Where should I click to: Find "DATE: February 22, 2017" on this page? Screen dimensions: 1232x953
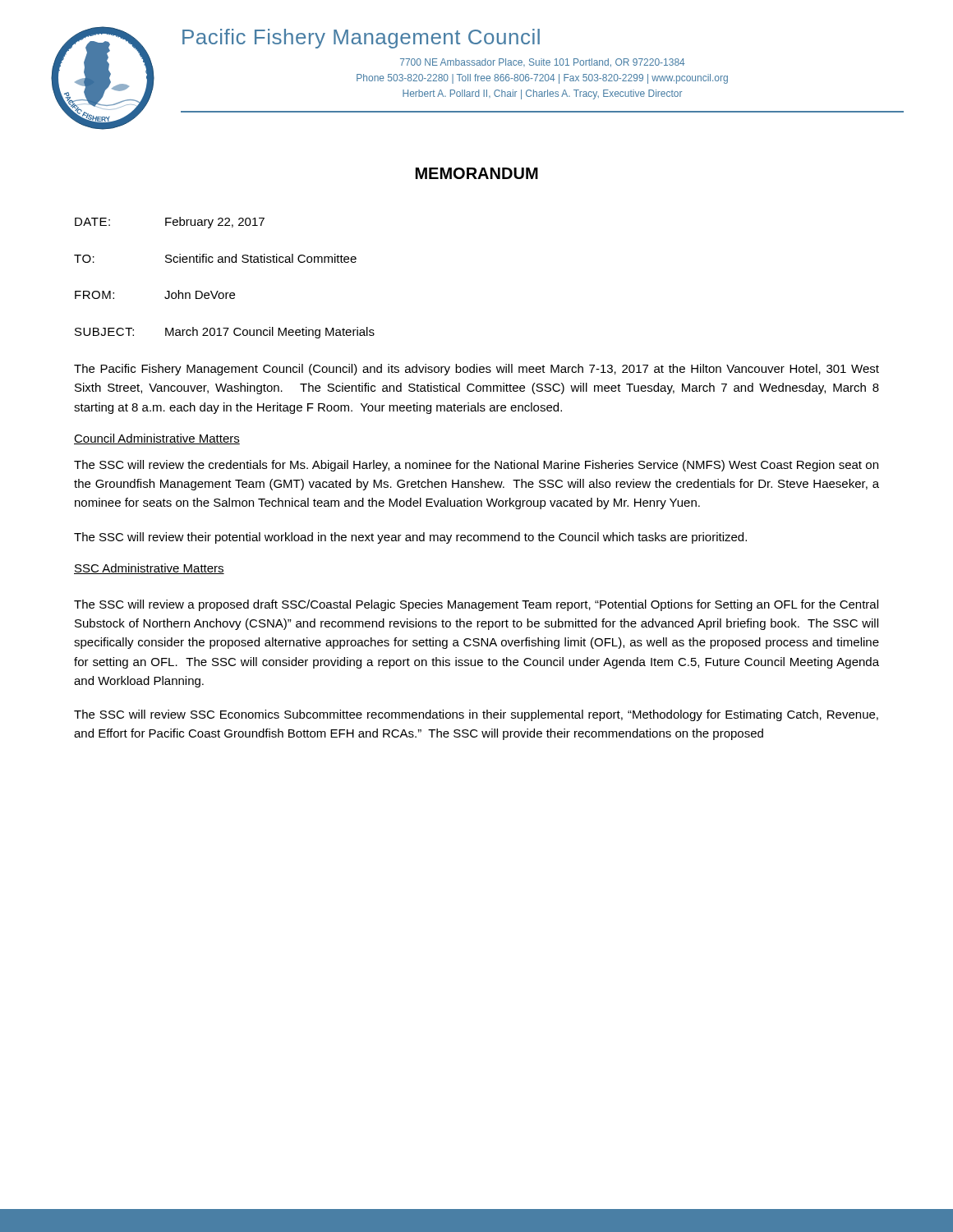[x=170, y=223]
